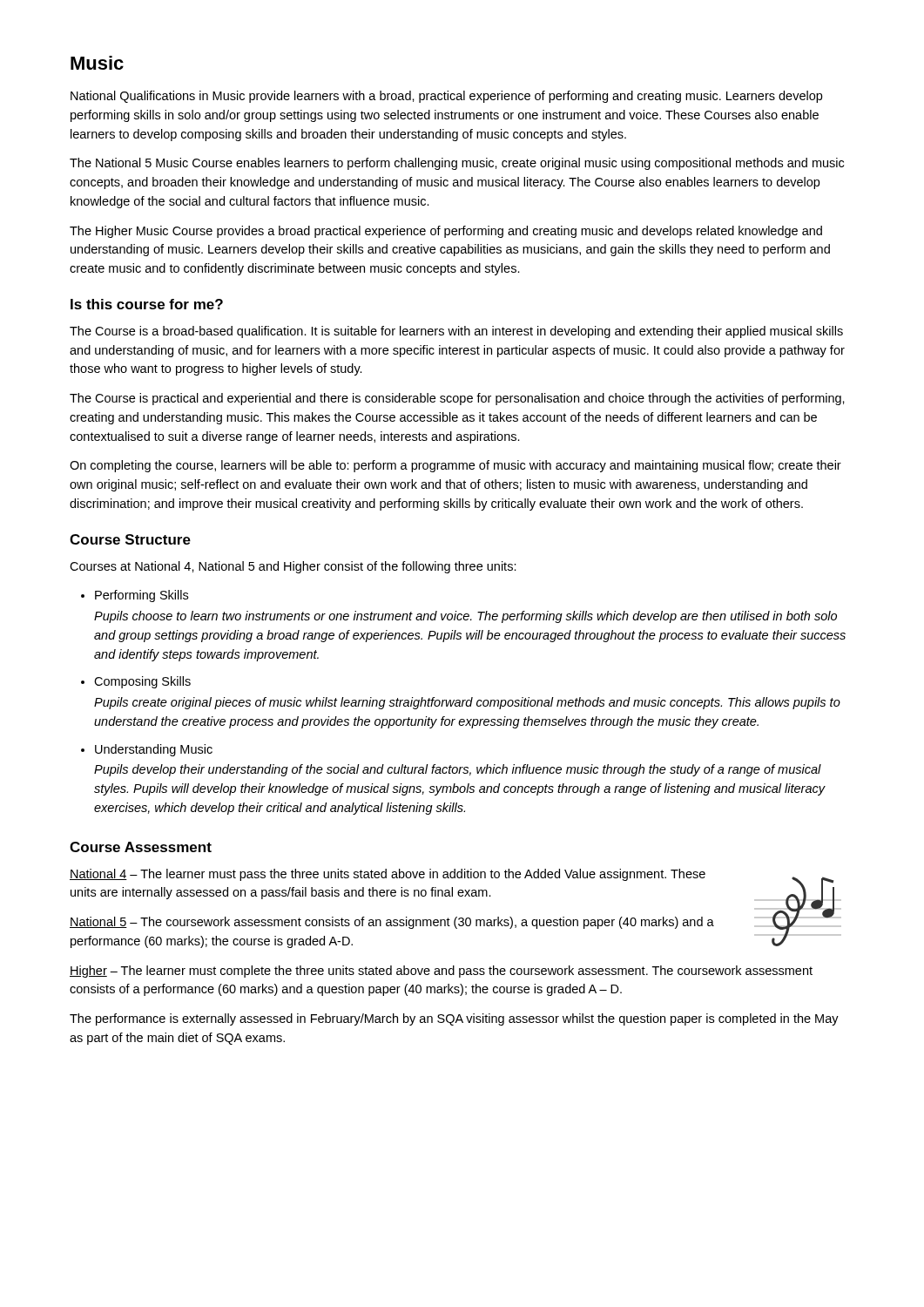Screen dimensions: 1307x924
Task: Click on the section header containing "Is this course"
Action: [x=147, y=304]
